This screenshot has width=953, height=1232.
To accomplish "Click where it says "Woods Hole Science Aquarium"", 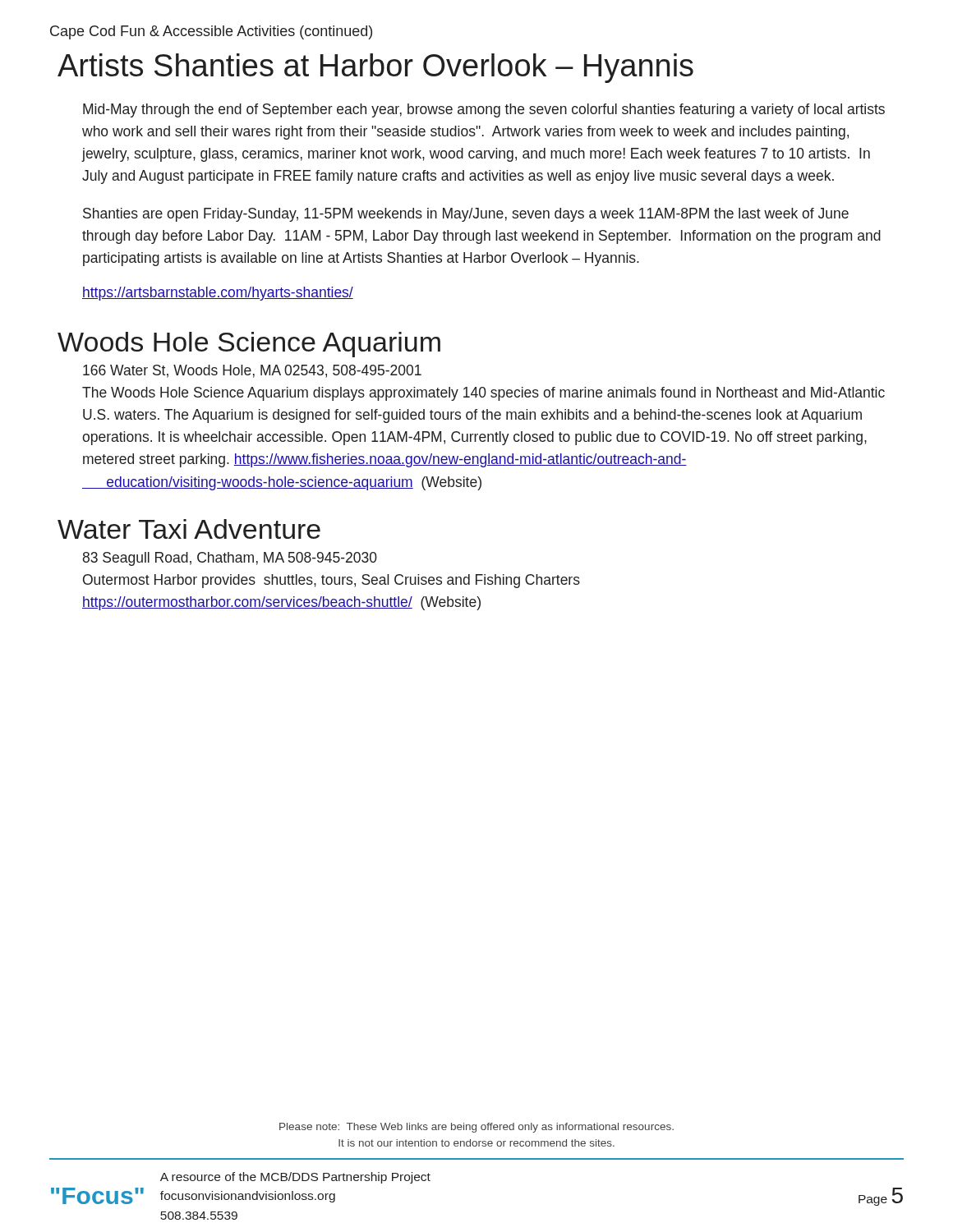I will pyautogui.click(x=250, y=342).
